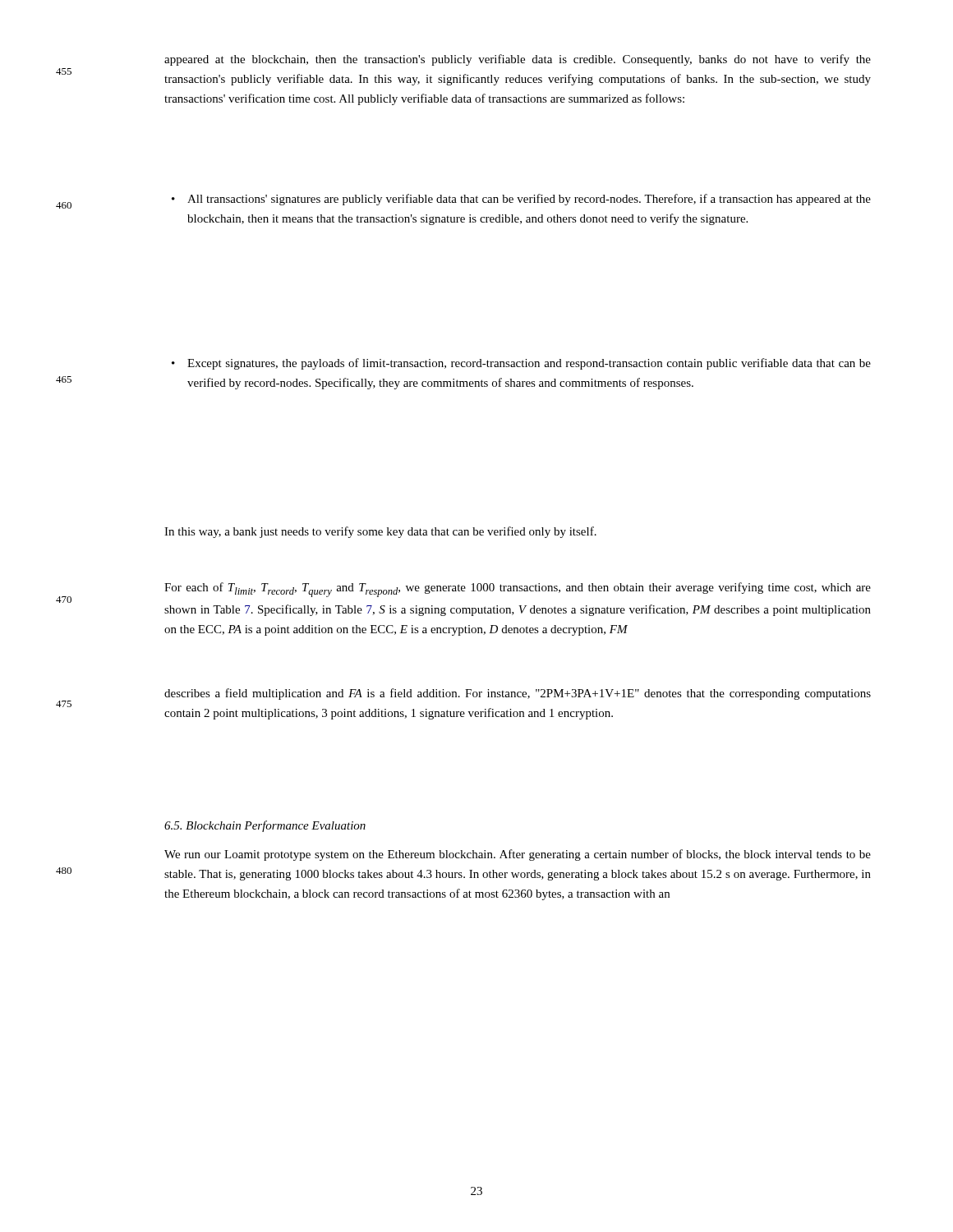Where is the passage that starts "In this way, a bank just"?
This screenshot has height=1232, width=953.
[x=518, y=531]
